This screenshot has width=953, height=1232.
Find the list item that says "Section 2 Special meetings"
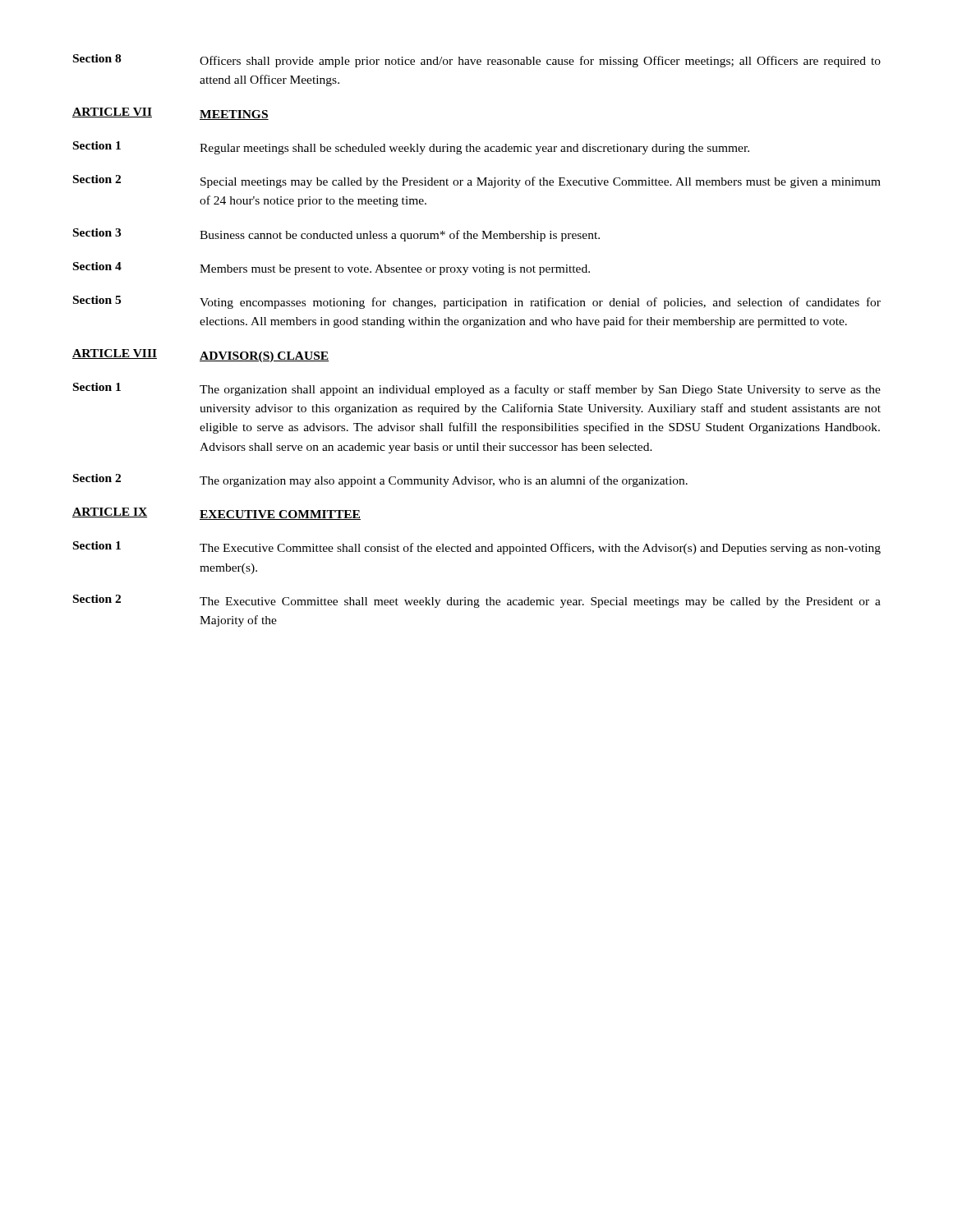pos(476,191)
